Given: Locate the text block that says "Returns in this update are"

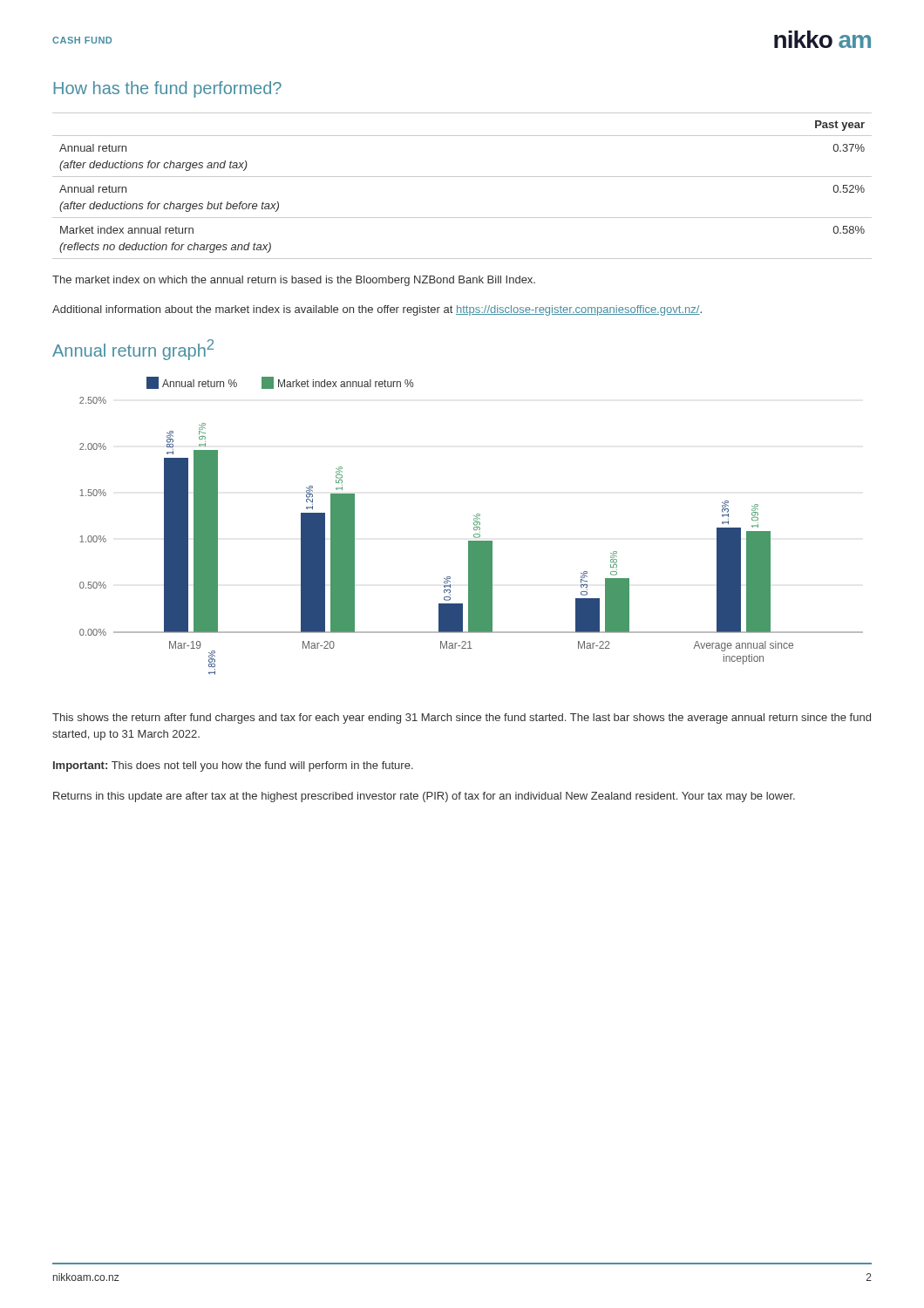Looking at the screenshot, I should click(x=424, y=796).
